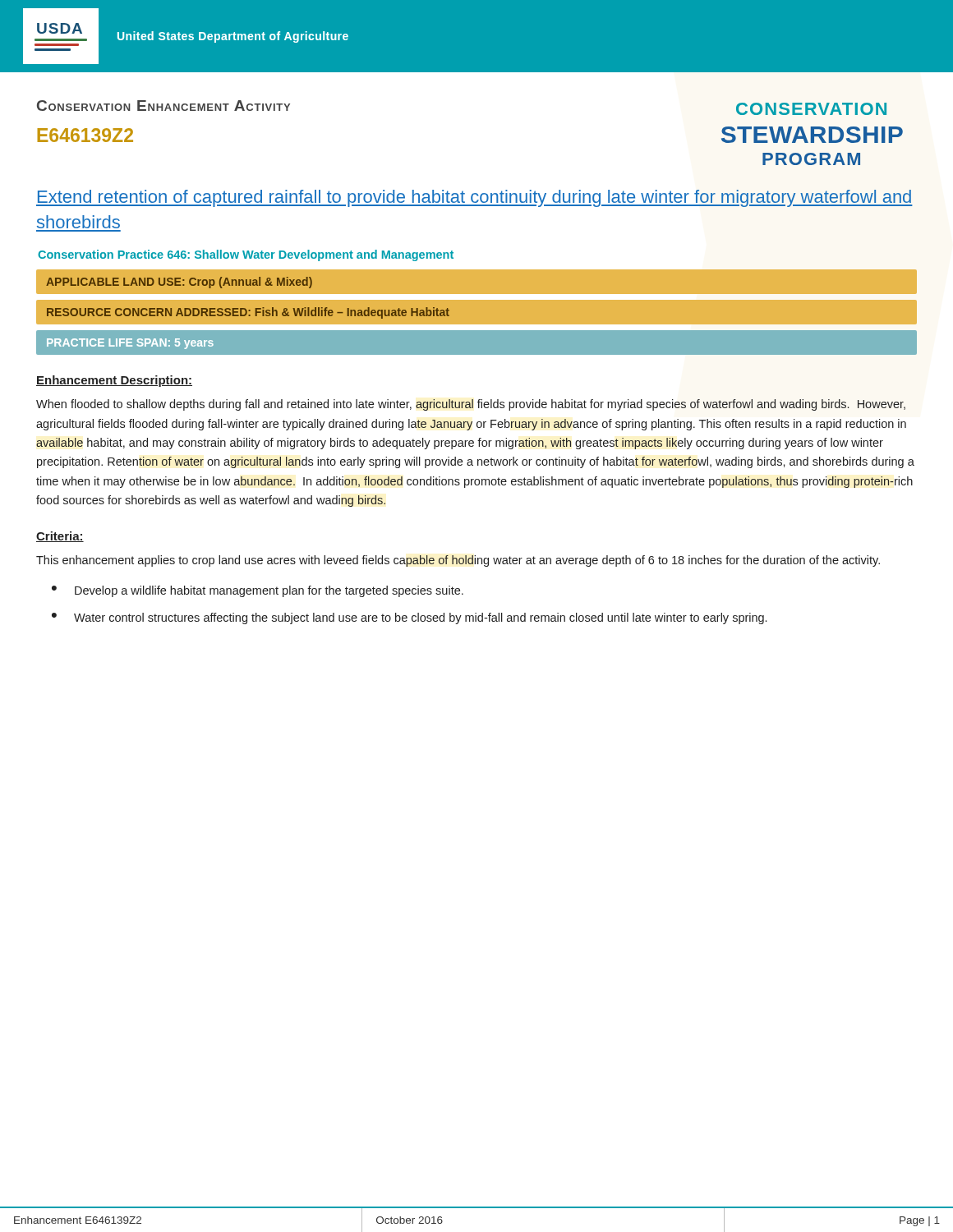
Task: Find the element starting "PRACTICE LIFE SPAN: 5 years"
Action: coord(130,342)
